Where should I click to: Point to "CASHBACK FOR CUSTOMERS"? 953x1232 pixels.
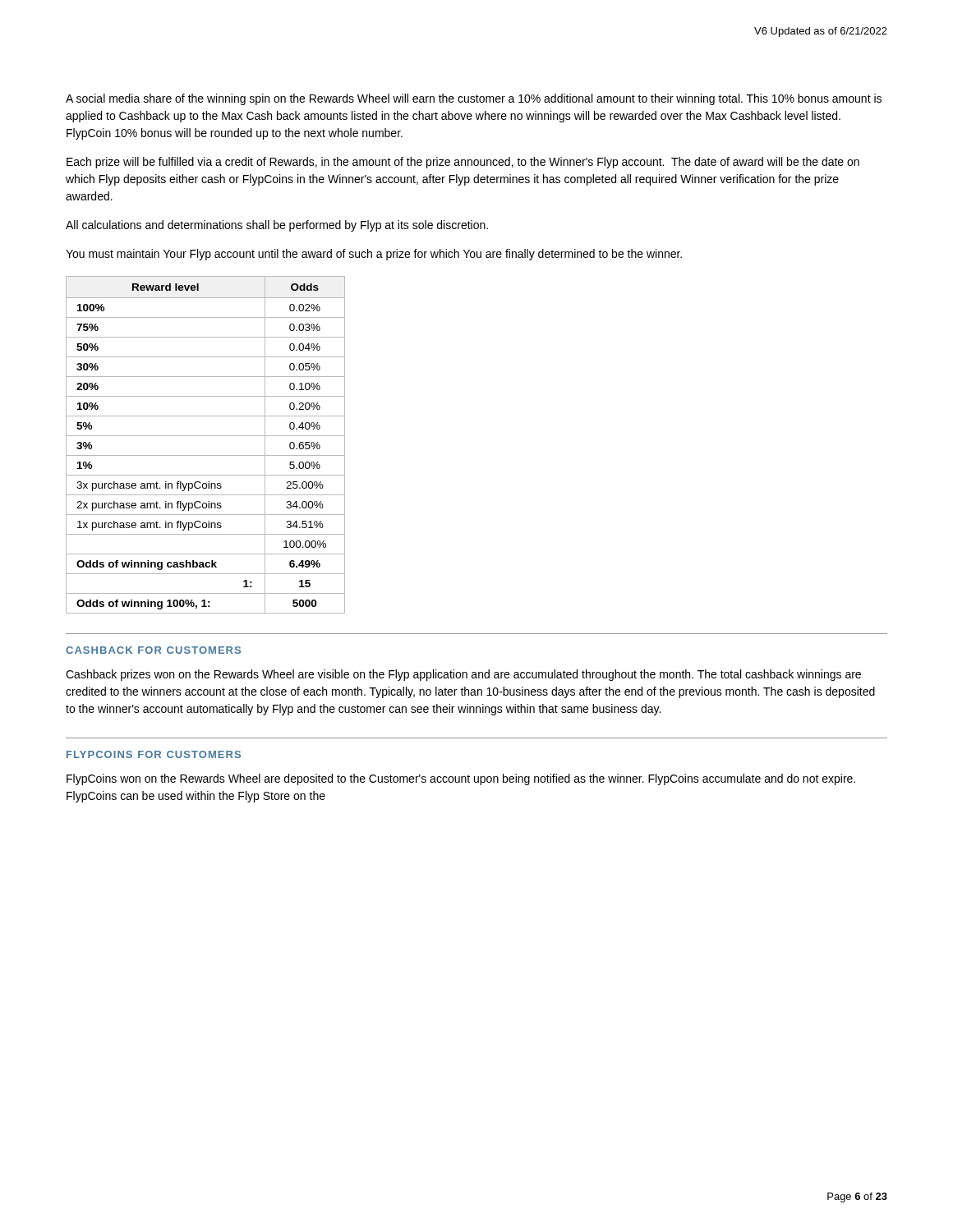[154, 650]
